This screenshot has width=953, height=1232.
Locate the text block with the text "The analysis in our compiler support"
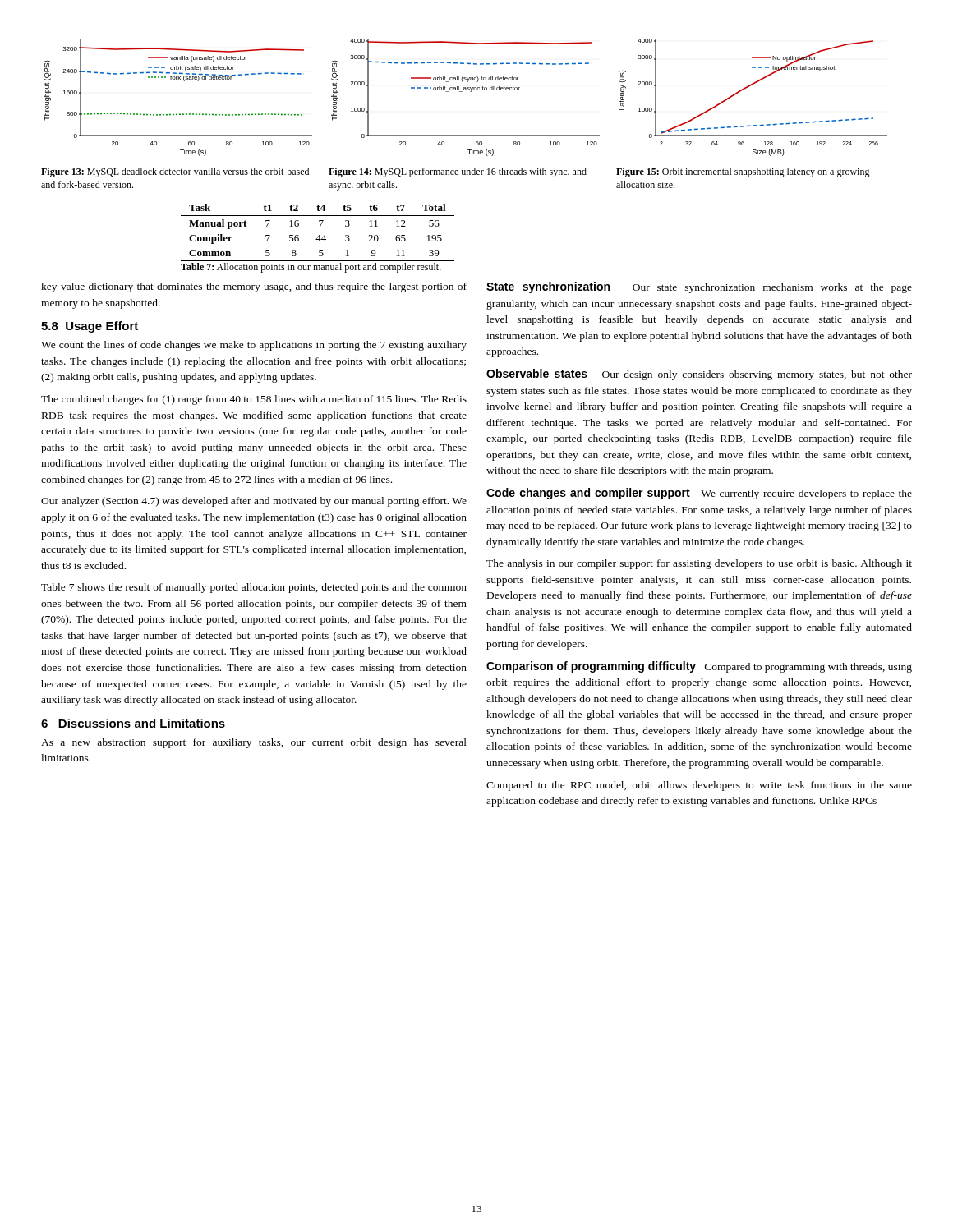pyautogui.click(x=699, y=603)
